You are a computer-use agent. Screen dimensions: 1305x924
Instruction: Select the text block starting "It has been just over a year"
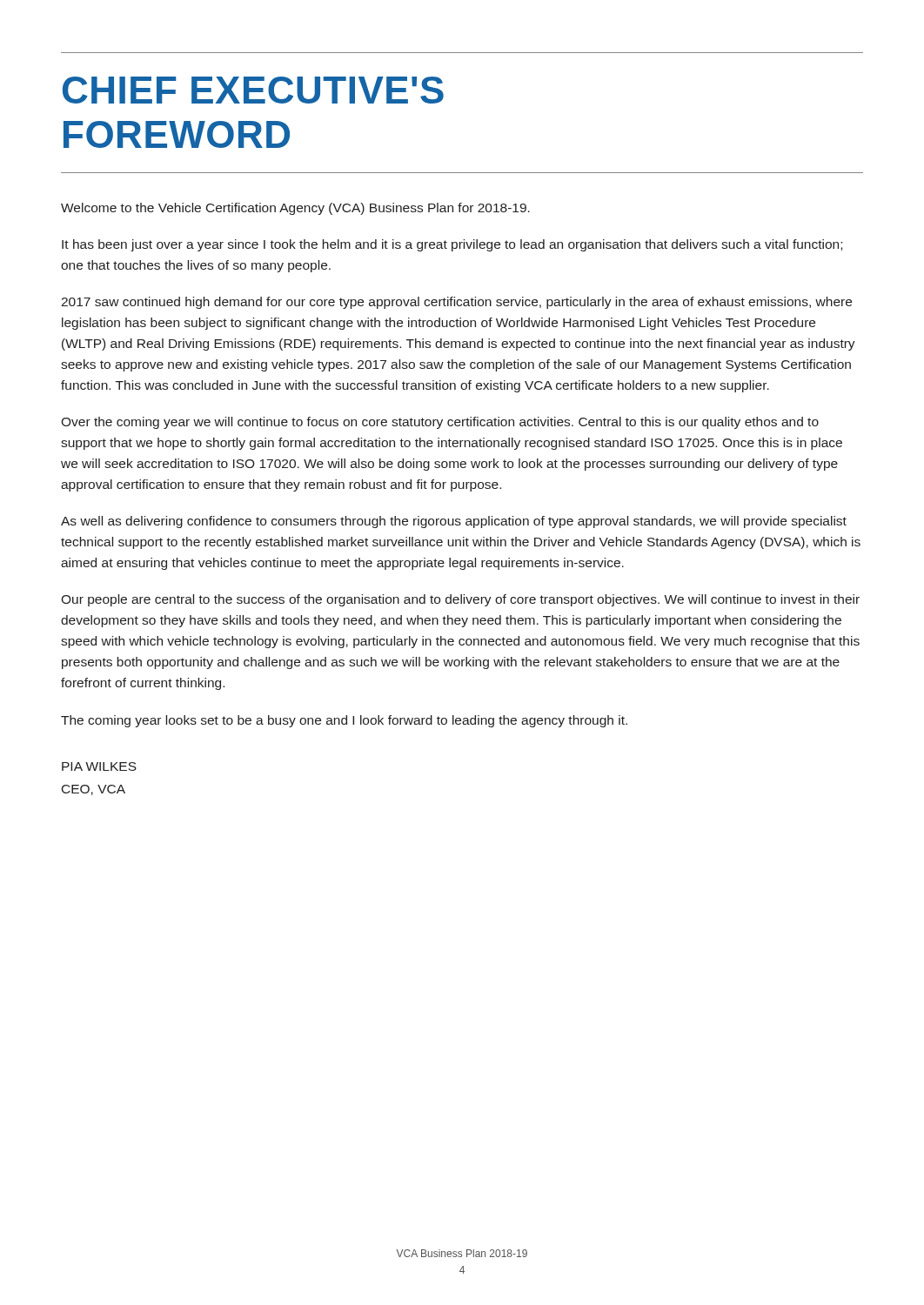pyautogui.click(x=452, y=255)
